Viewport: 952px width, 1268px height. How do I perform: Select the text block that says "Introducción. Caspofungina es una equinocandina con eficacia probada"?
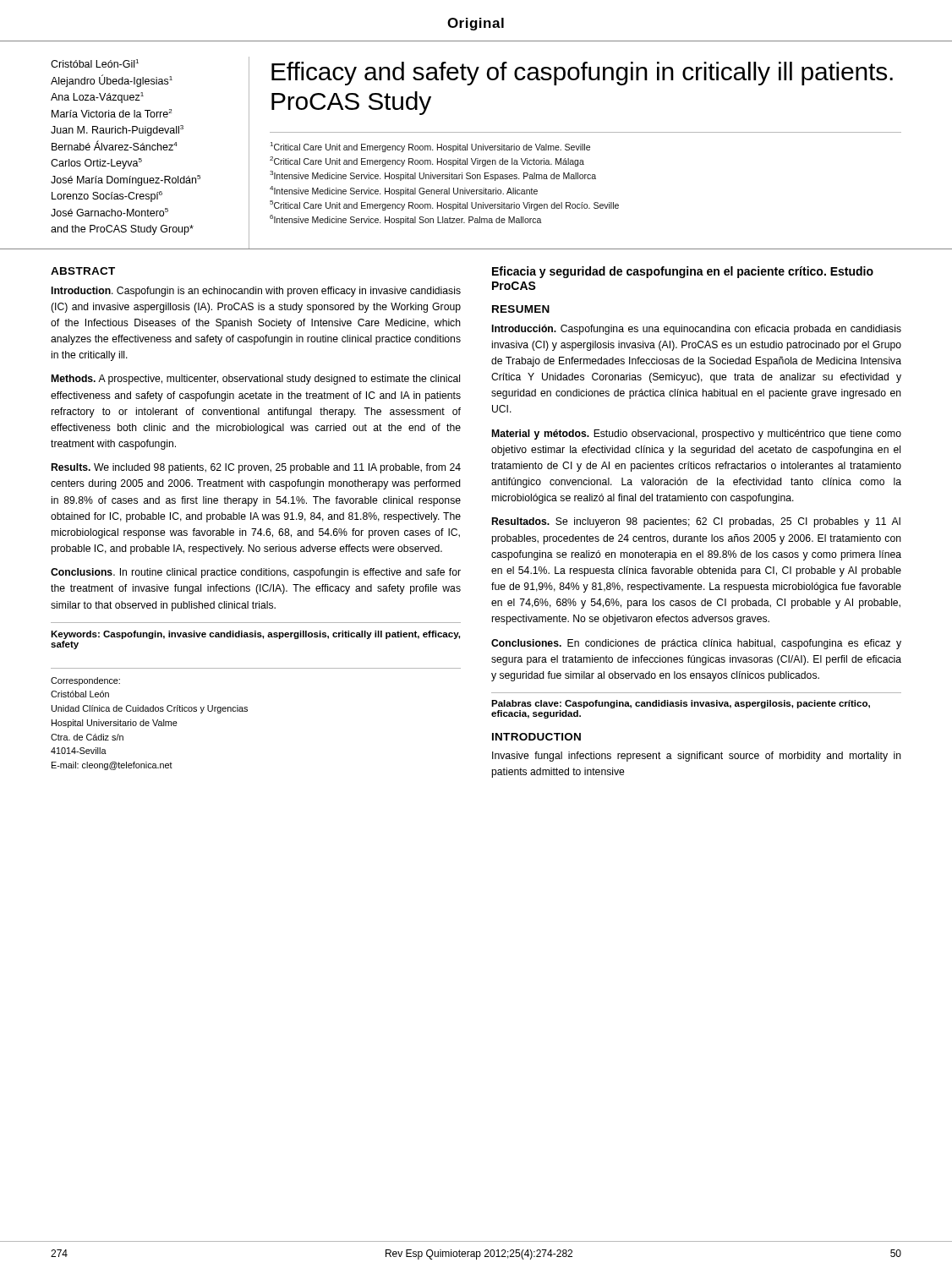(x=696, y=502)
